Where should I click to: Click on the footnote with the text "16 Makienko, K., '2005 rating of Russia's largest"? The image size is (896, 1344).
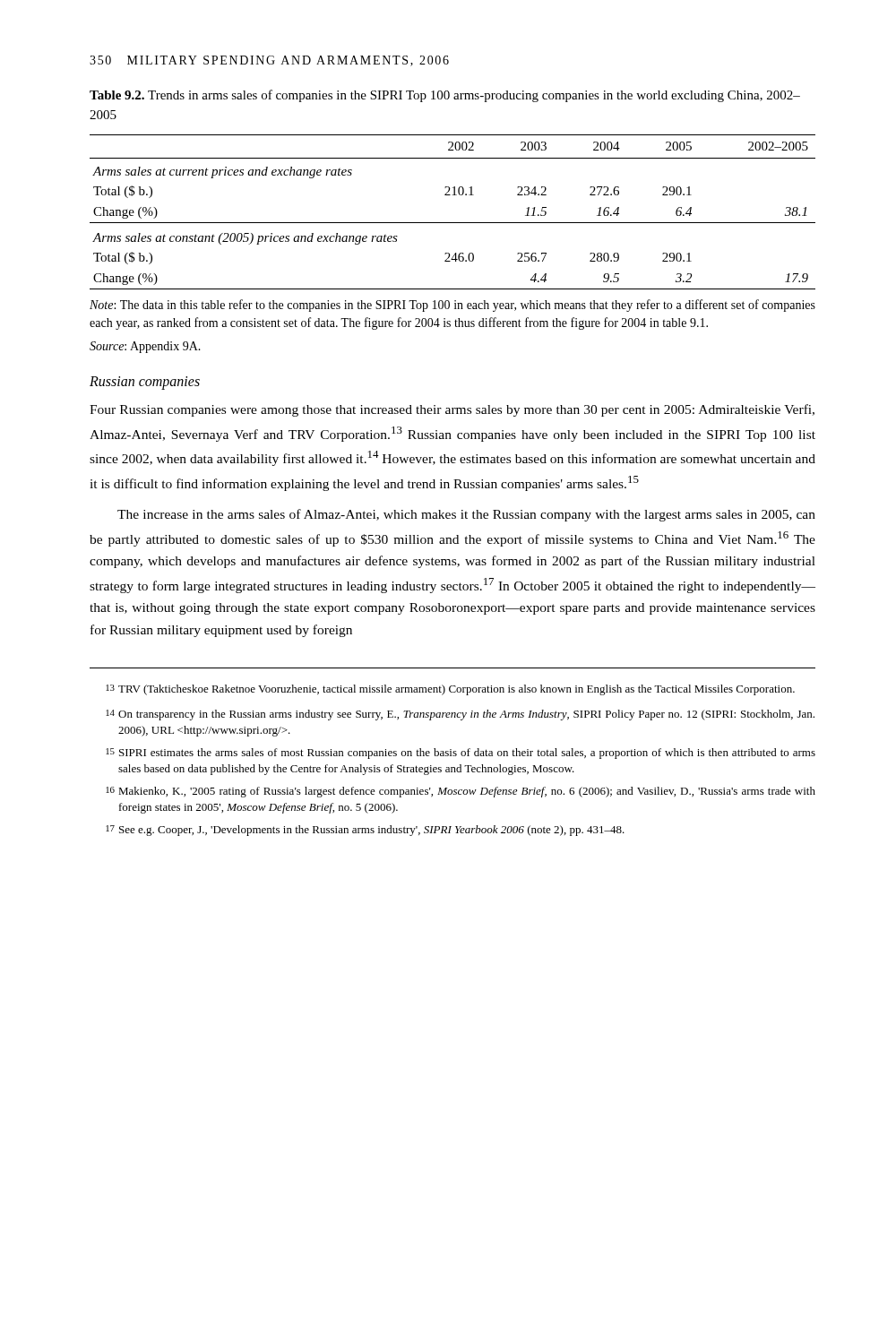click(452, 800)
